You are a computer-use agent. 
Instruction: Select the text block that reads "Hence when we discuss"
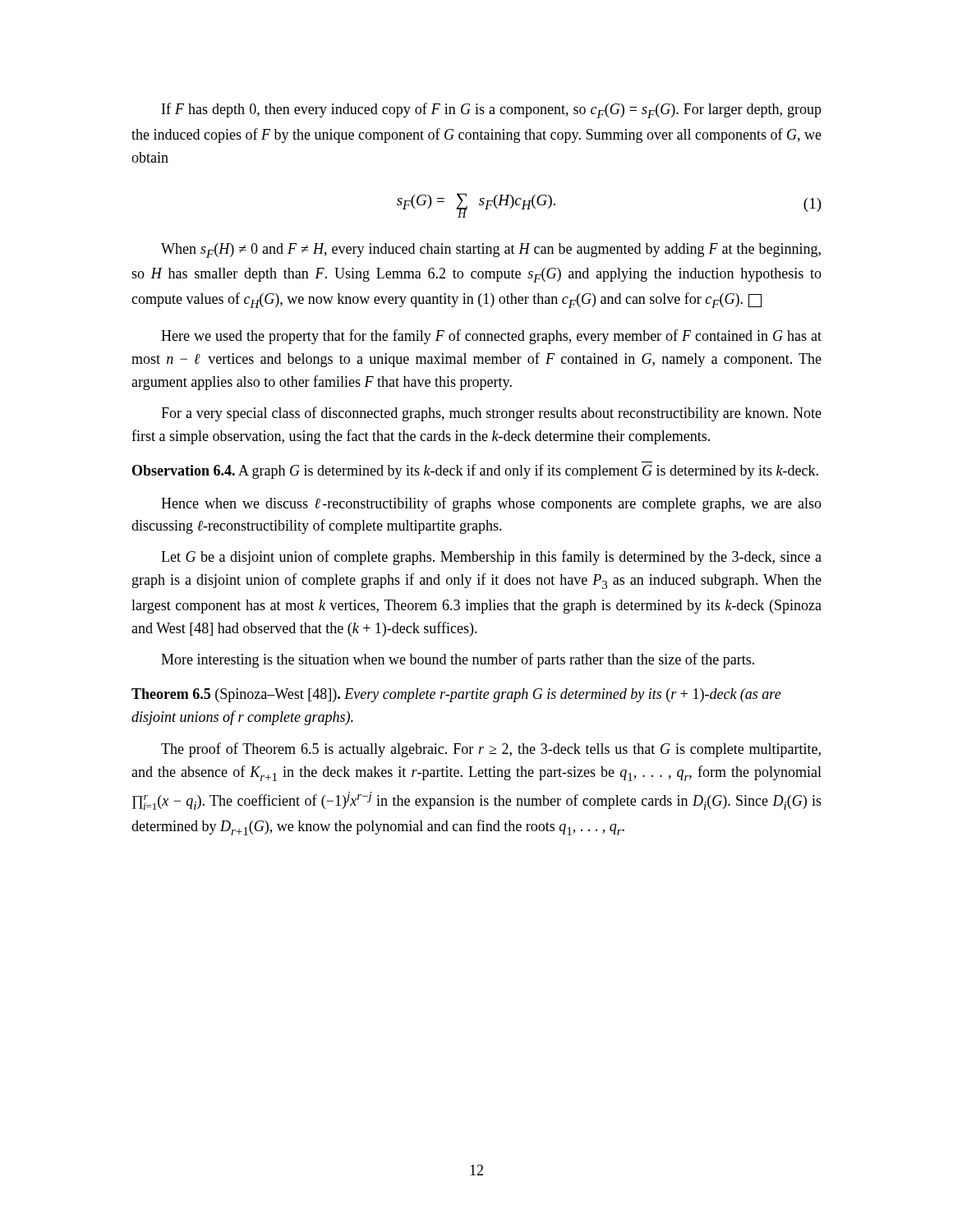click(476, 515)
